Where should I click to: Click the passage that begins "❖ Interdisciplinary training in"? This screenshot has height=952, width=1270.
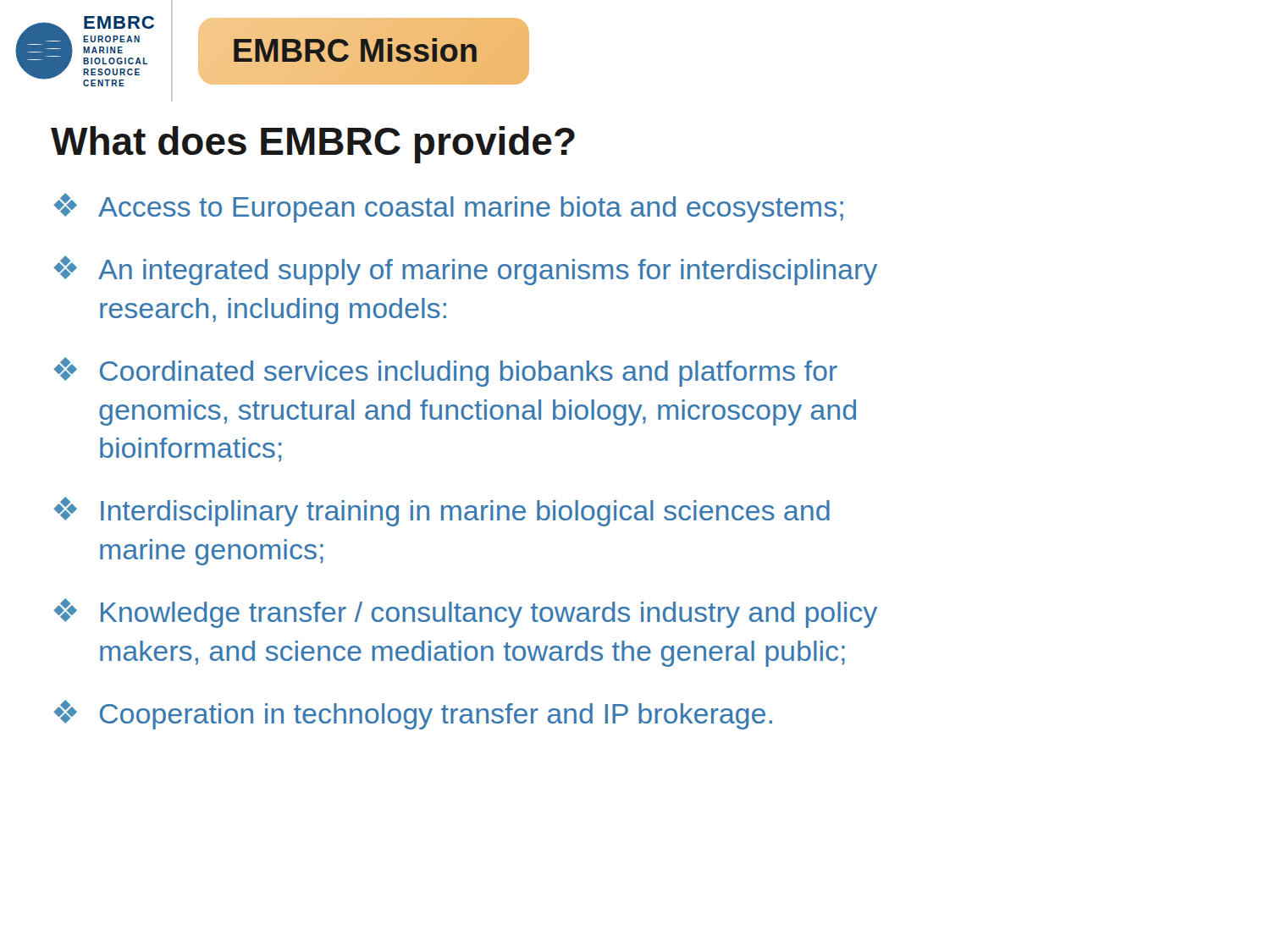tap(441, 531)
